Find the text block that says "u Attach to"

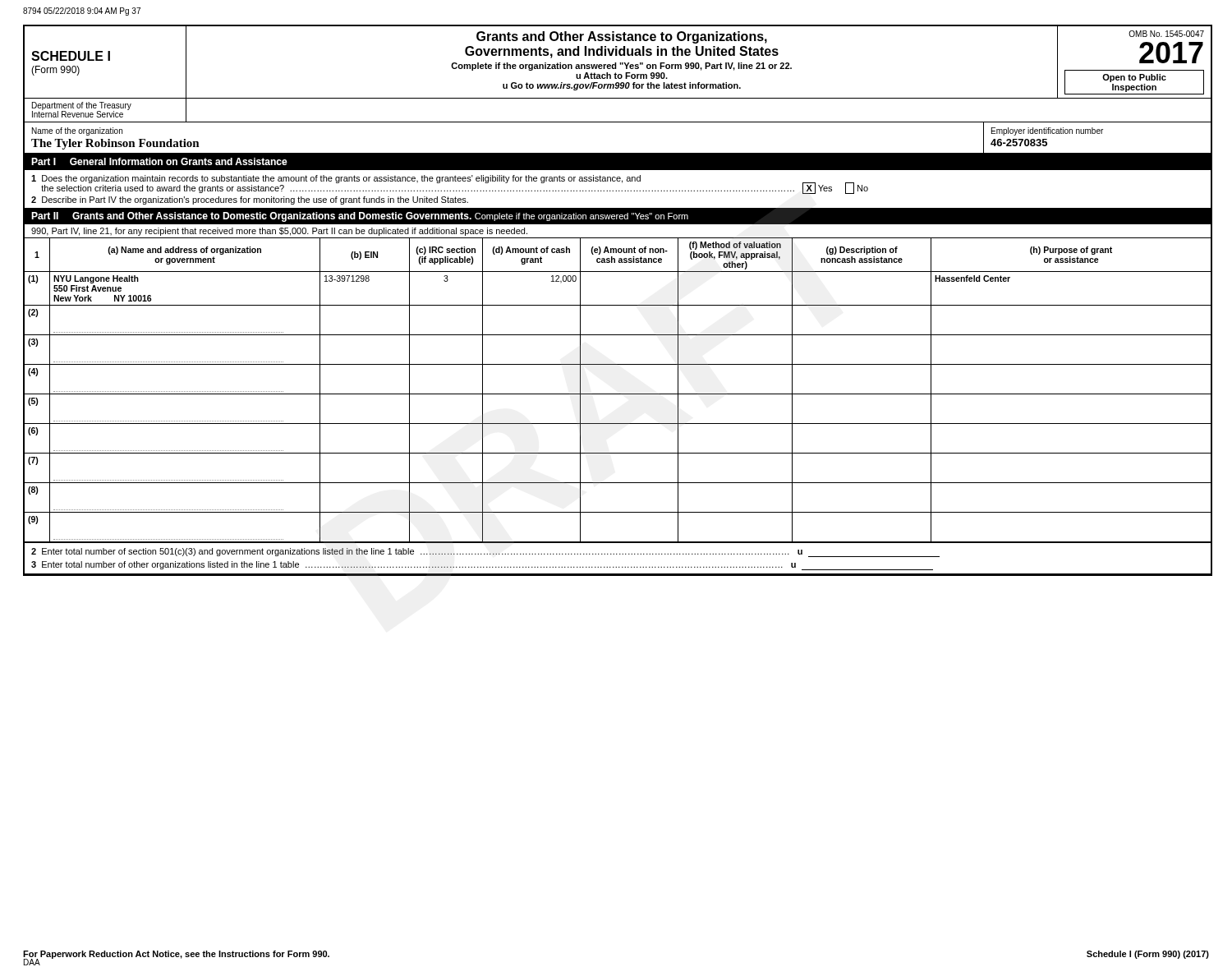622,76
